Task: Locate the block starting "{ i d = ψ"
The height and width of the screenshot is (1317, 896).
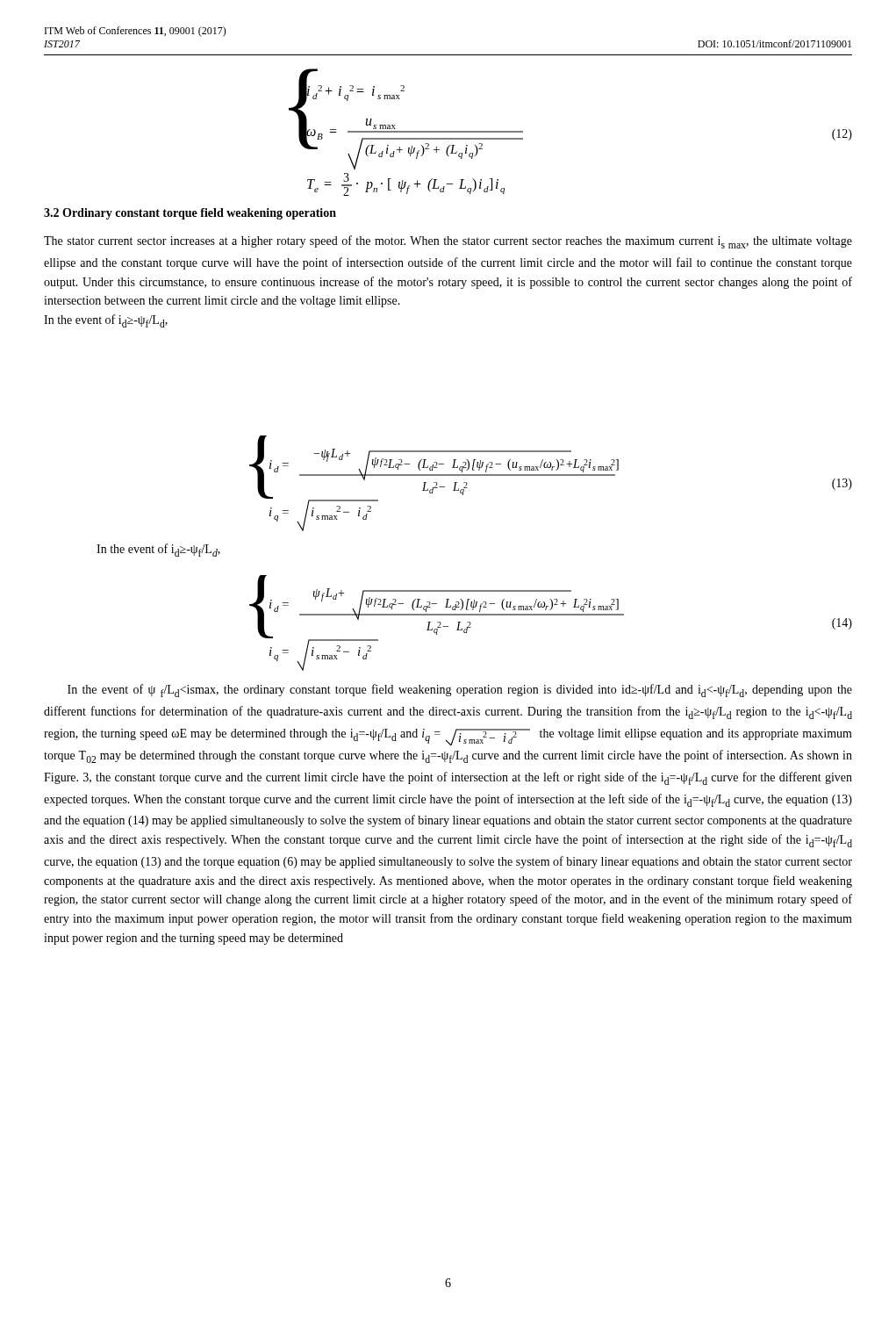Action: coord(540,623)
